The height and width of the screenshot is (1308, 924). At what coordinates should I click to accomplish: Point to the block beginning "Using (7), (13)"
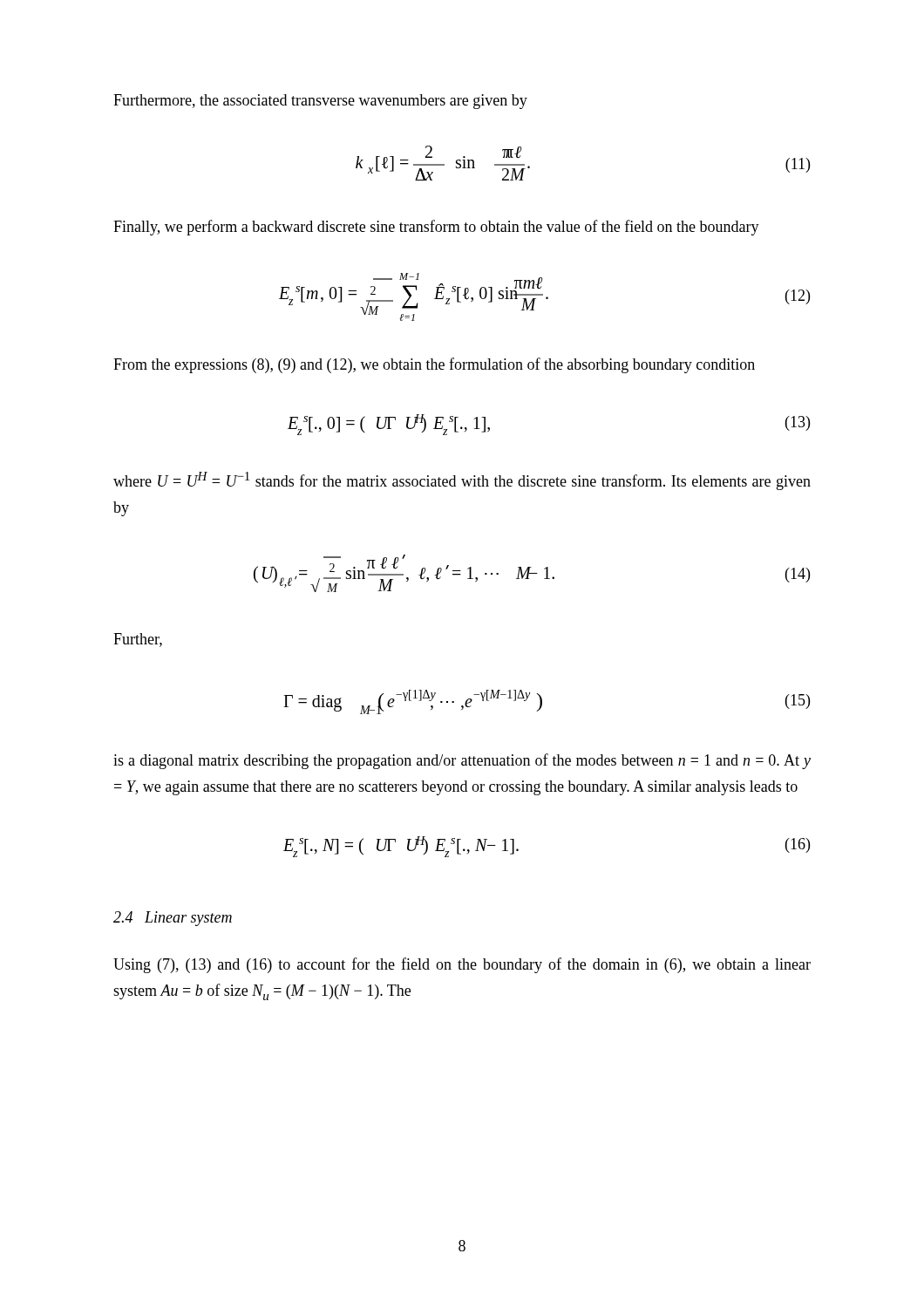point(462,979)
